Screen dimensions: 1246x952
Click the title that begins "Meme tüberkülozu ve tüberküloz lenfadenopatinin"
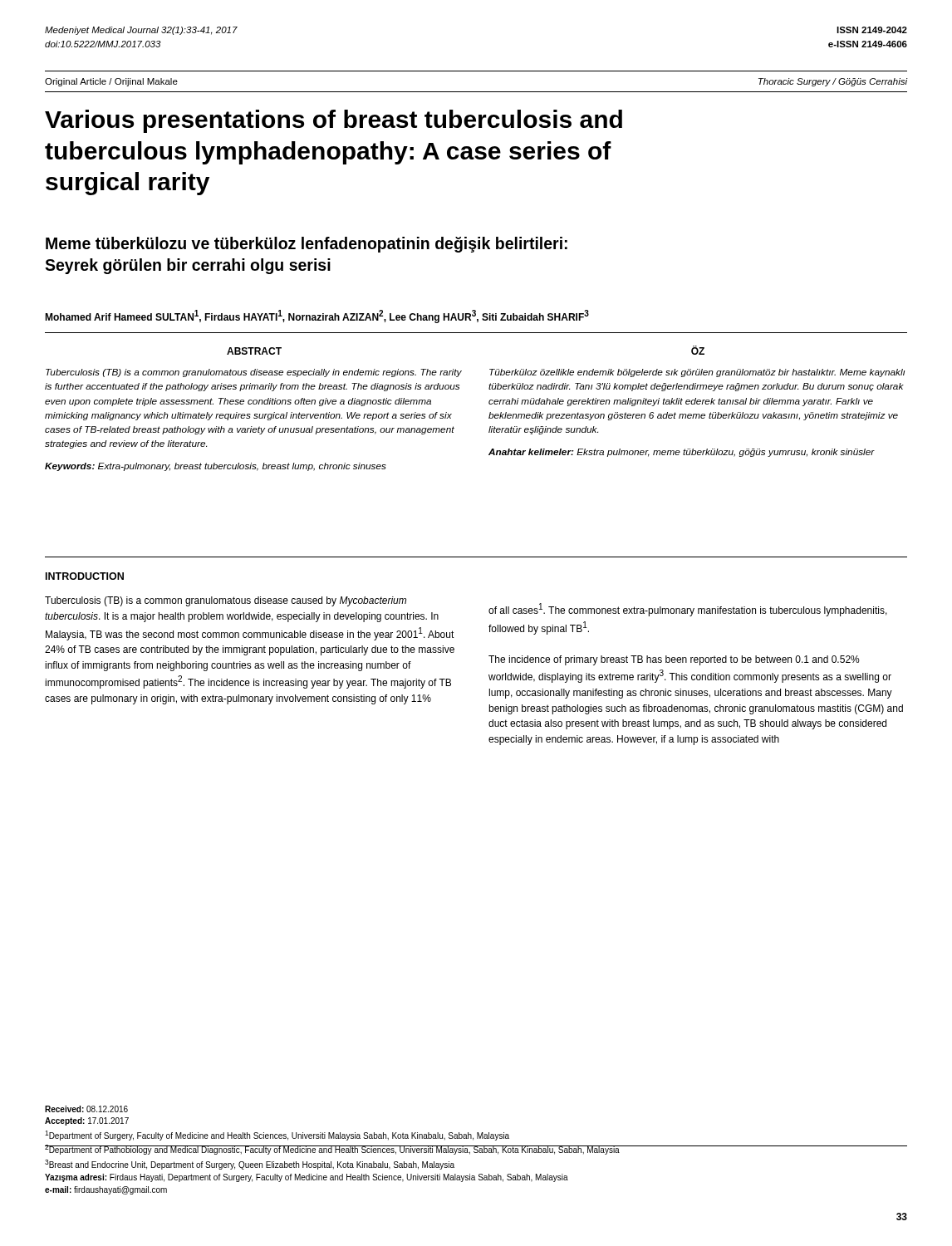point(307,254)
